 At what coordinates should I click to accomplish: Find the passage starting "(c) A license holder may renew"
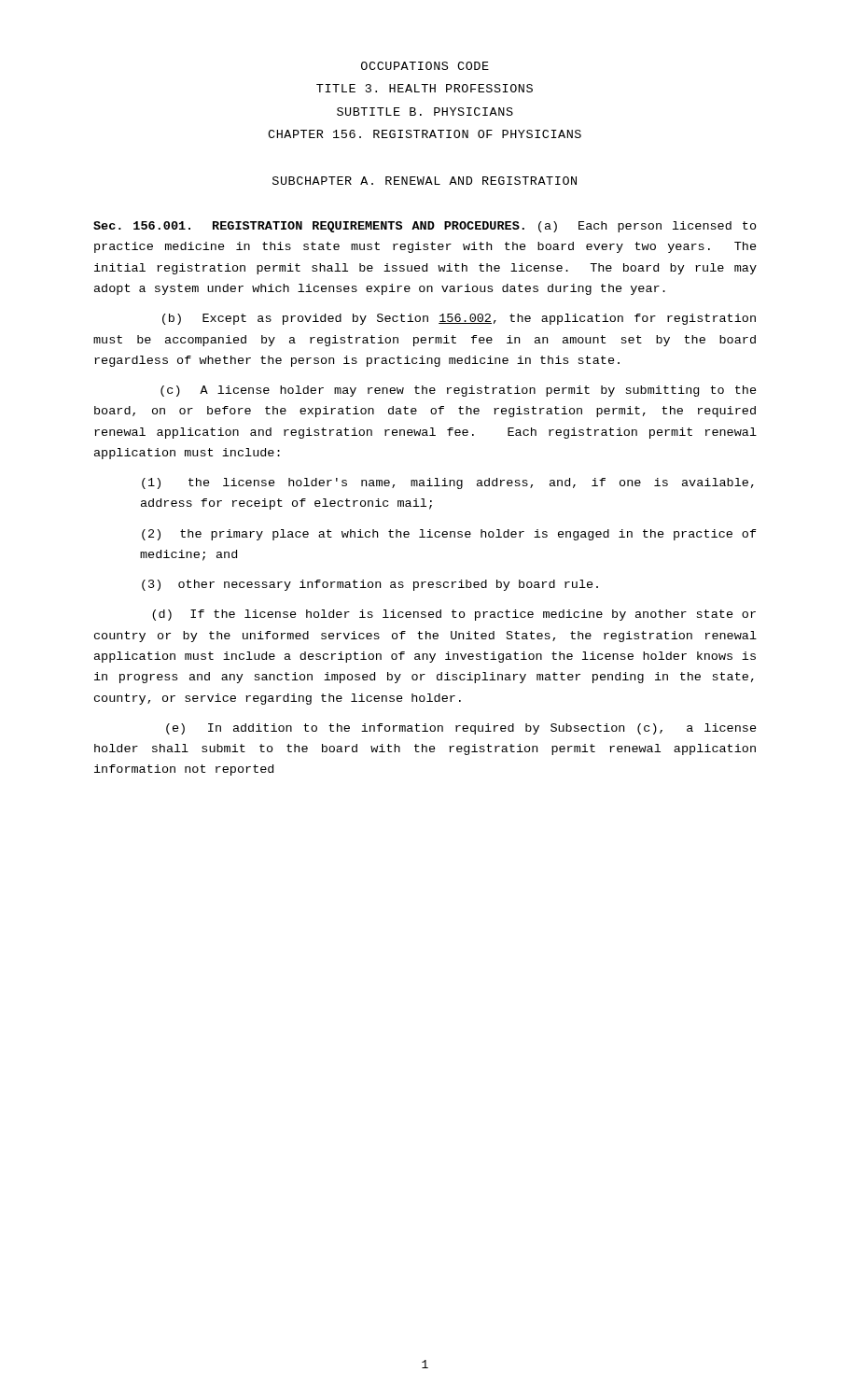coord(425,422)
